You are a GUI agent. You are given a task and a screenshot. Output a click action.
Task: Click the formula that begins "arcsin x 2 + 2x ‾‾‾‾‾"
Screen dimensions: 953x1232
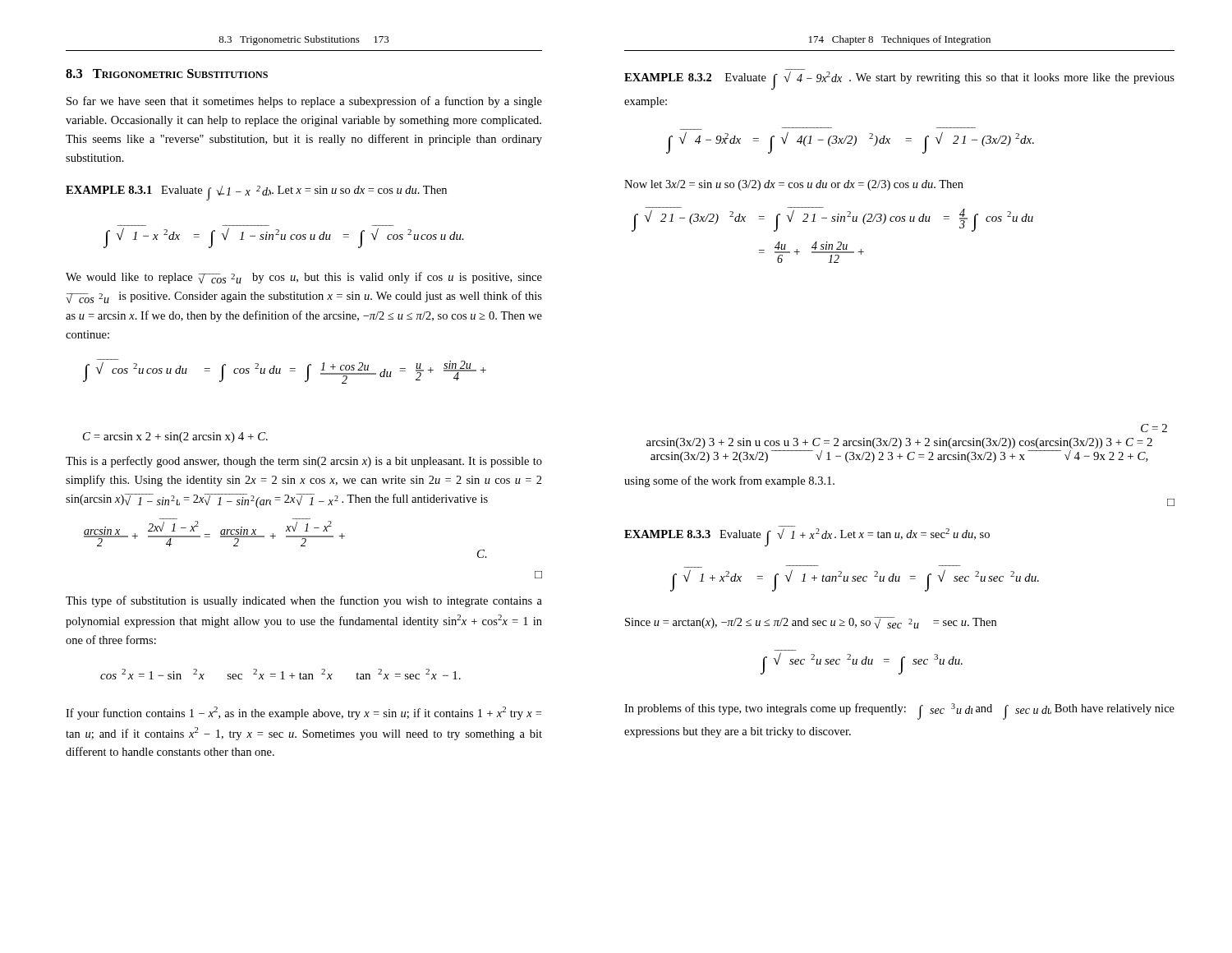[285, 539]
